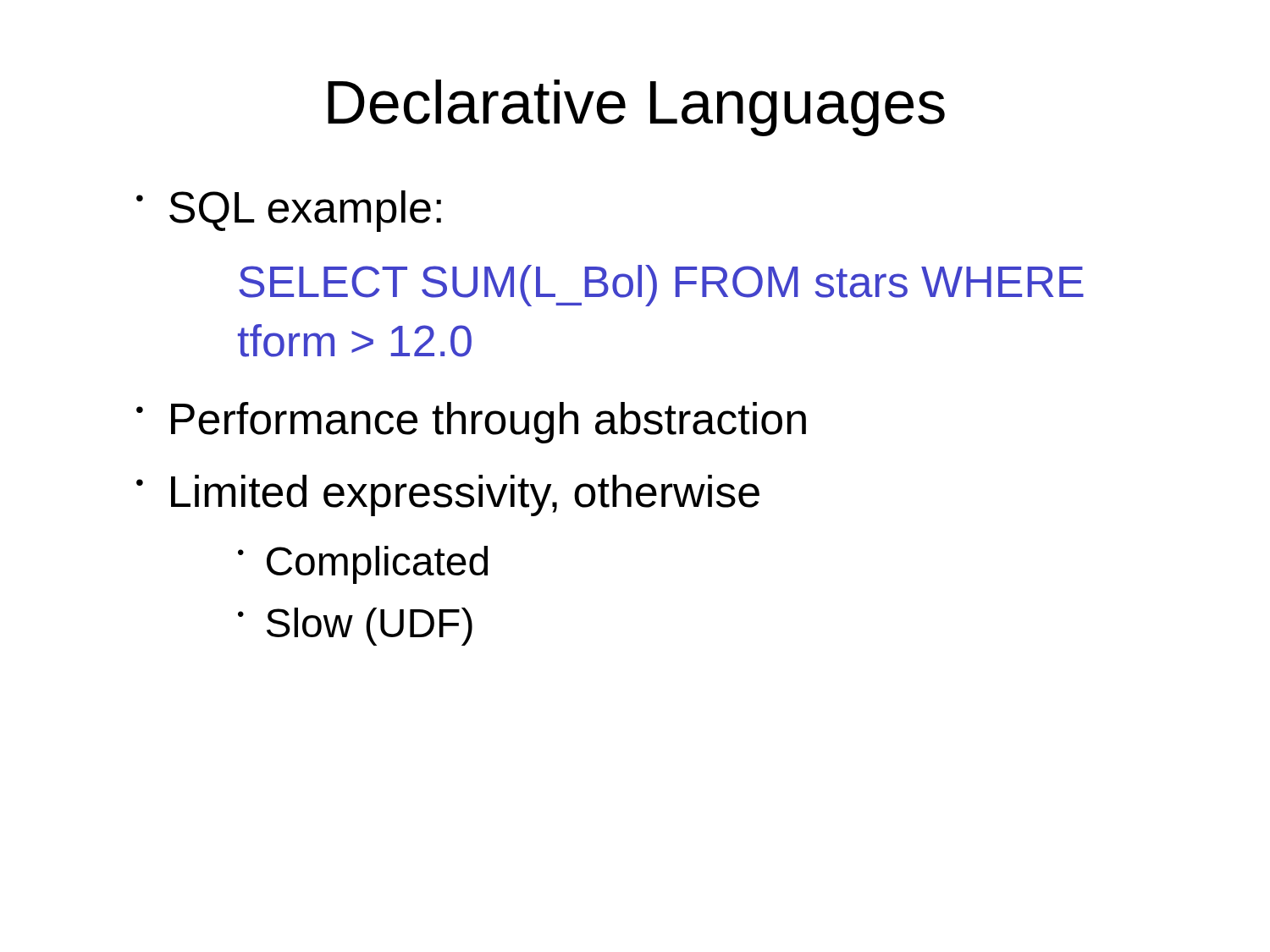1270x952 pixels.
Task: Locate the text "• Slow (UDF)"
Action: click(356, 623)
